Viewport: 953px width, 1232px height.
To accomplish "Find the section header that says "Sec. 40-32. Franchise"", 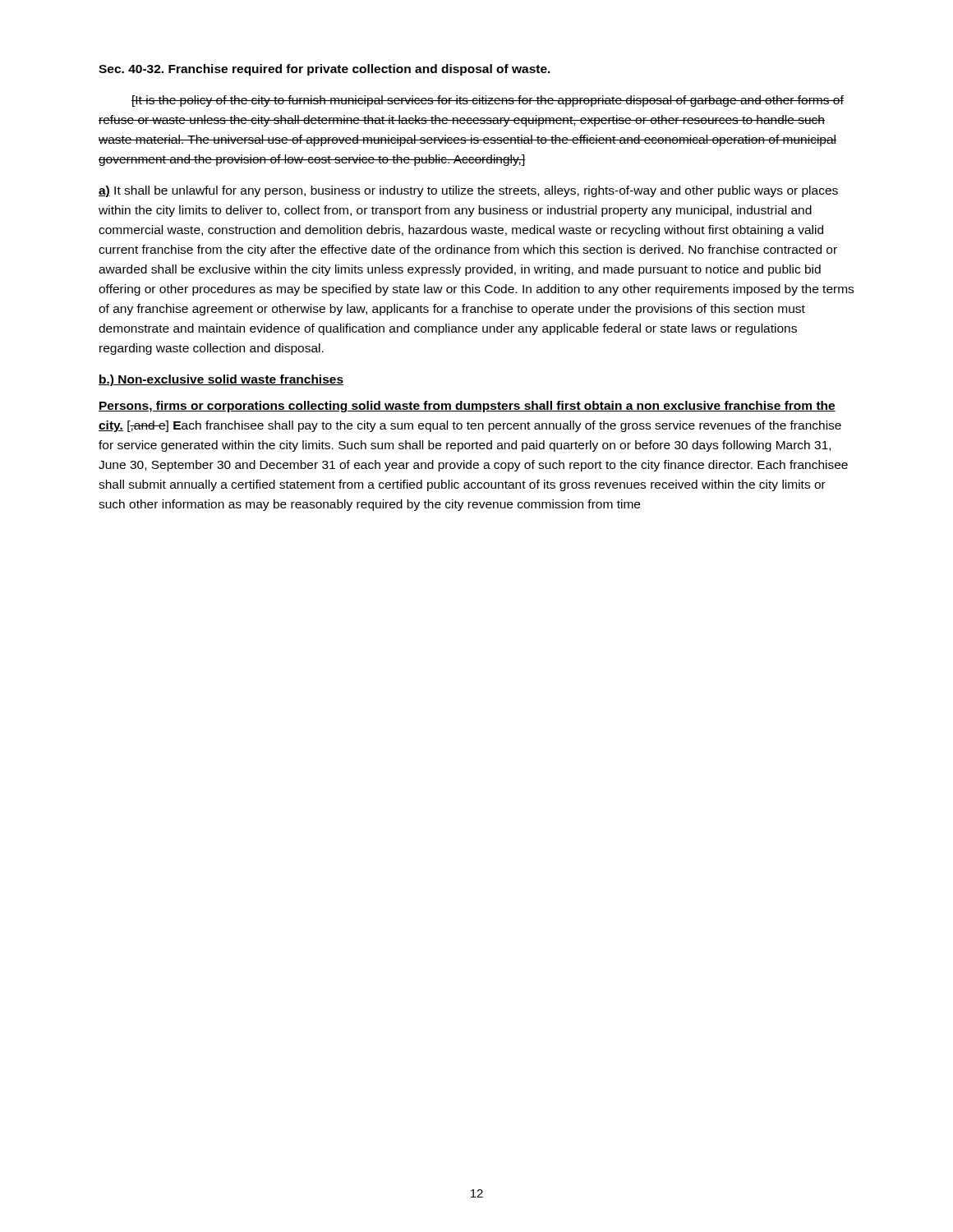I will (325, 69).
